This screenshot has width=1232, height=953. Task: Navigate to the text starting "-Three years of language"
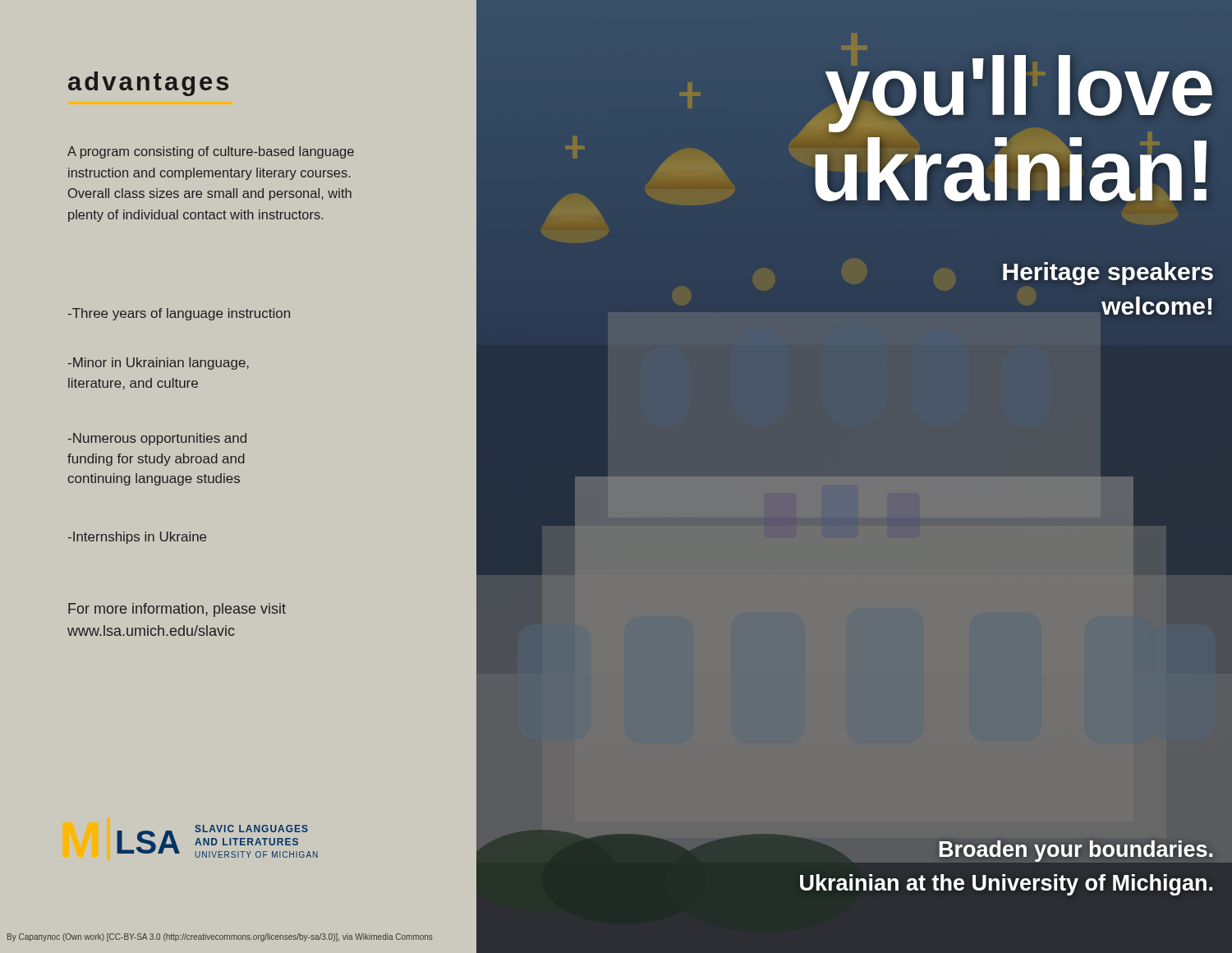click(179, 313)
